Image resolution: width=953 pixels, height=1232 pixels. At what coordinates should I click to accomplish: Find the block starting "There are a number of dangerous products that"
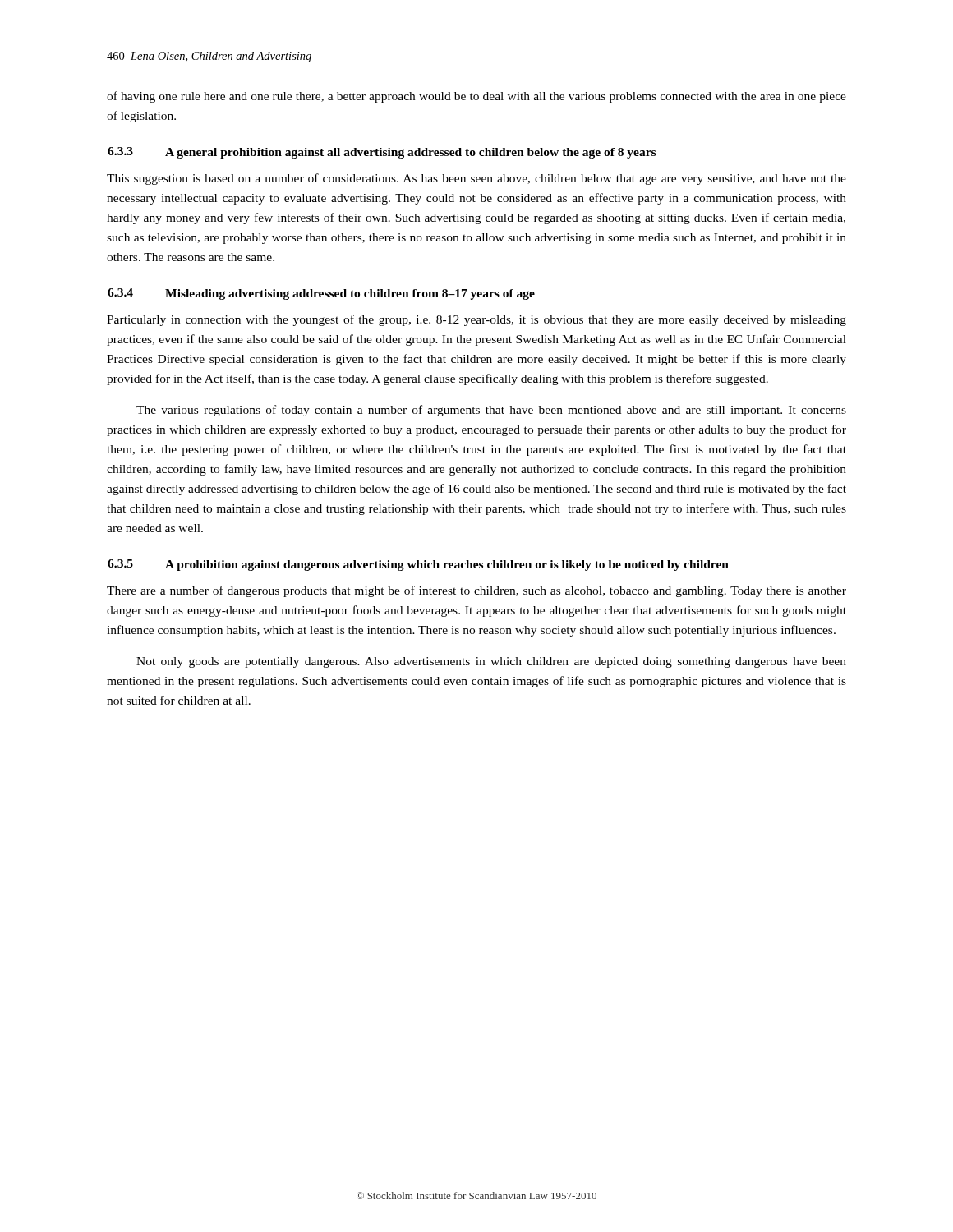(476, 611)
